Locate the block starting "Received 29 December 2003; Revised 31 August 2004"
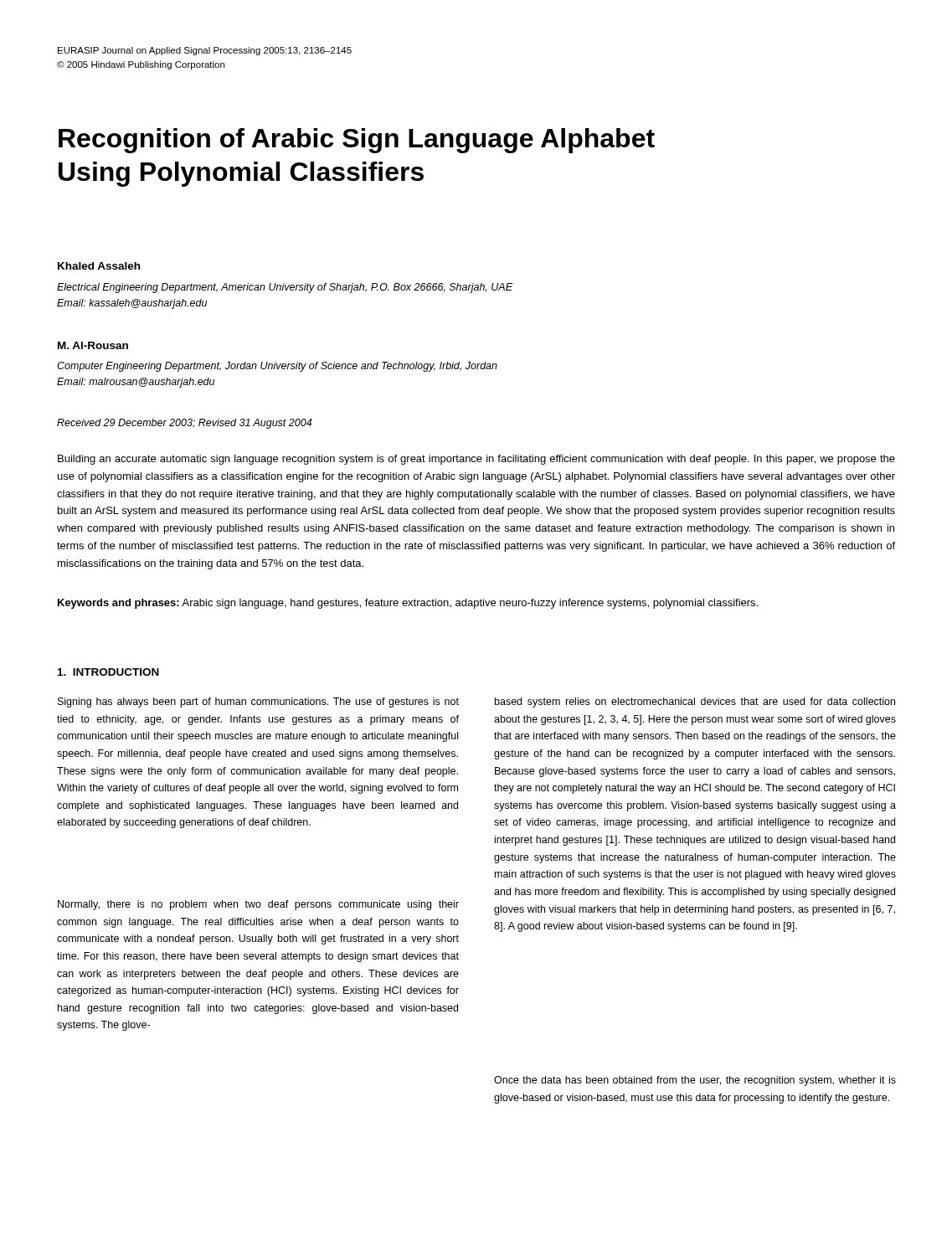Screen dimensions: 1256x952 tap(266, 423)
